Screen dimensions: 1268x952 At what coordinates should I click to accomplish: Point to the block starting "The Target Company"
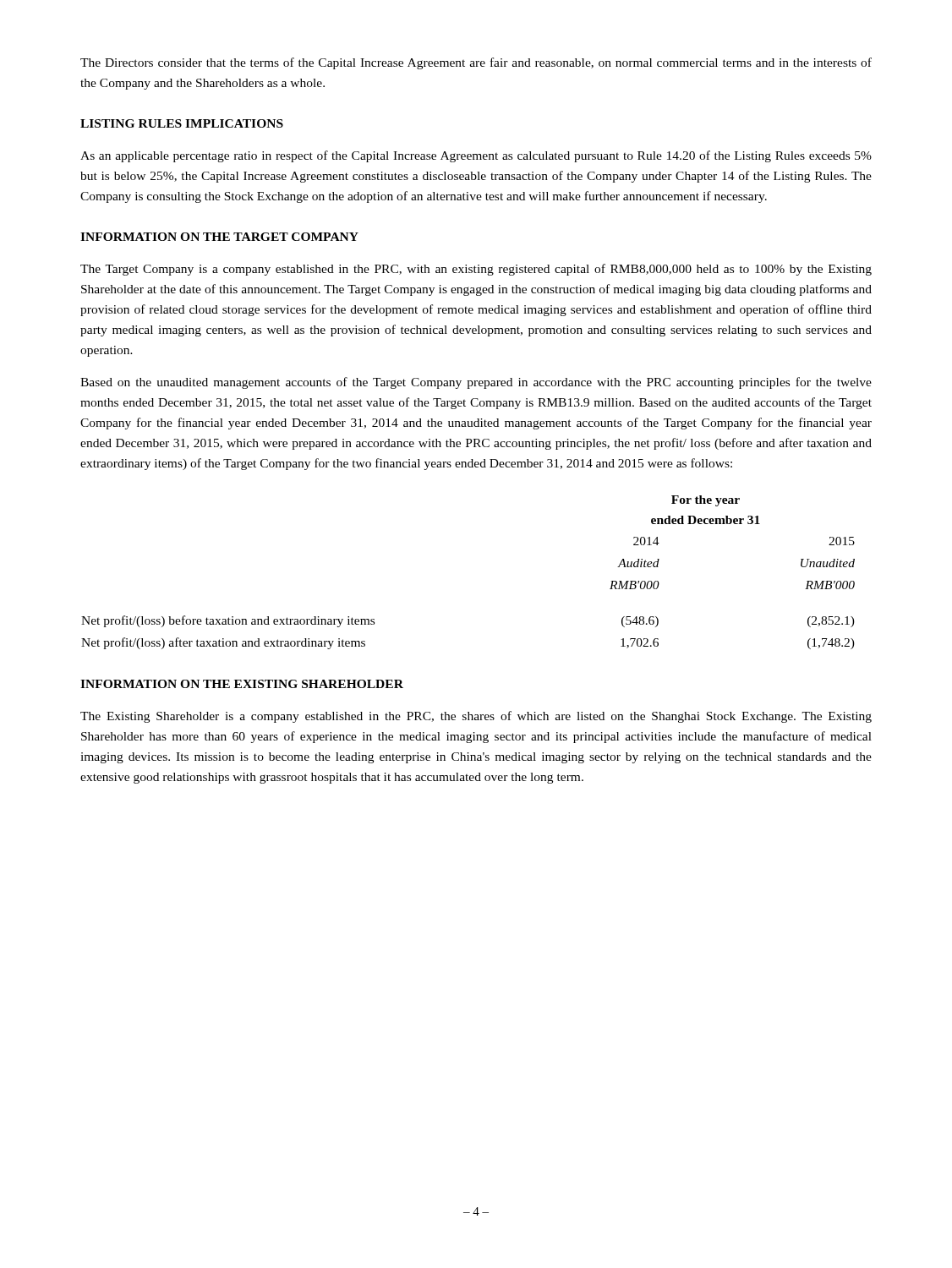pos(476,310)
